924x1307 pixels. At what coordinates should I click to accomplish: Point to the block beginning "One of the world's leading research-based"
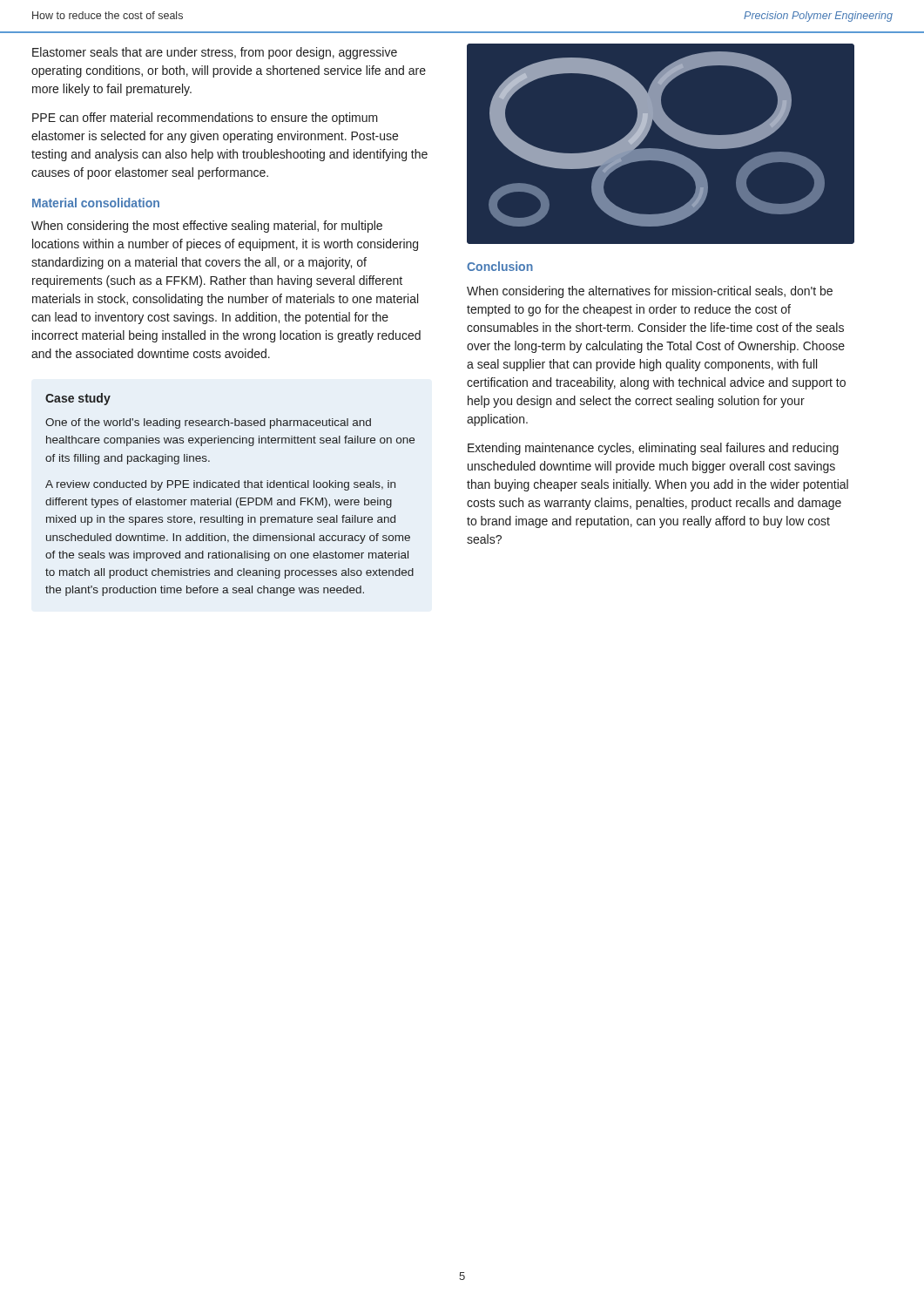click(232, 506)
